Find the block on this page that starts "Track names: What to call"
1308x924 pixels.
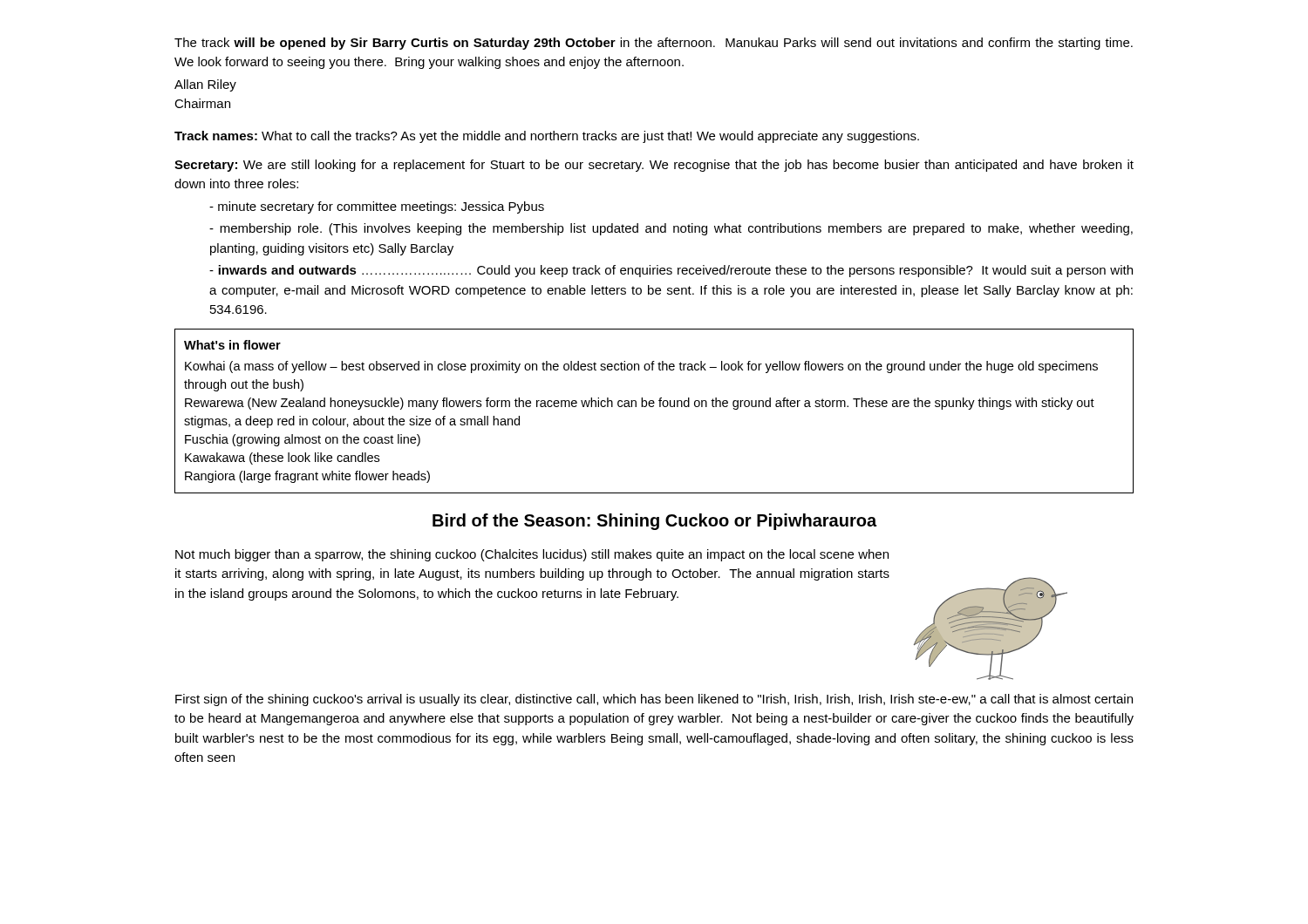547,135
